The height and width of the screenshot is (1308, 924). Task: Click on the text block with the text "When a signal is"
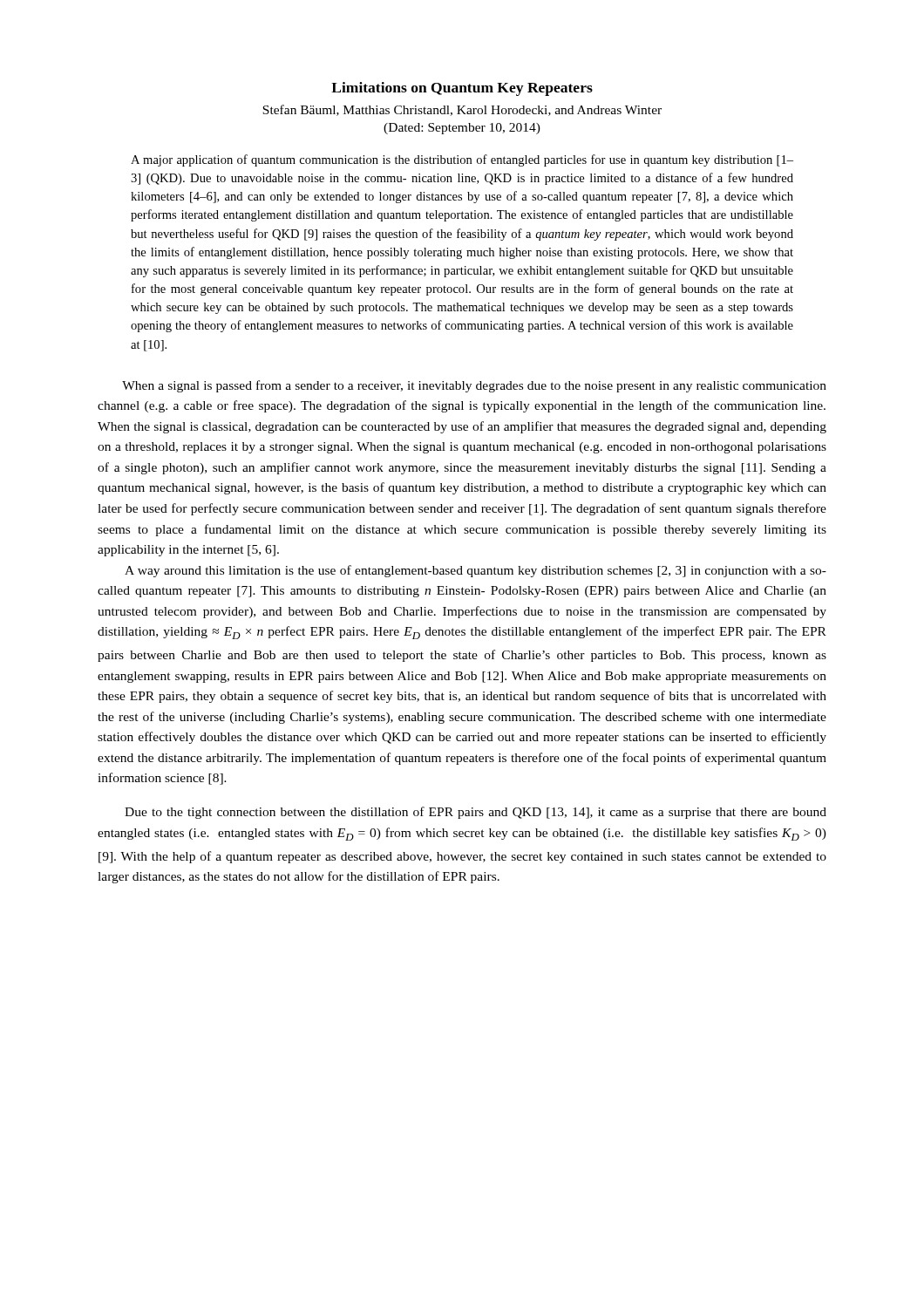462,631
